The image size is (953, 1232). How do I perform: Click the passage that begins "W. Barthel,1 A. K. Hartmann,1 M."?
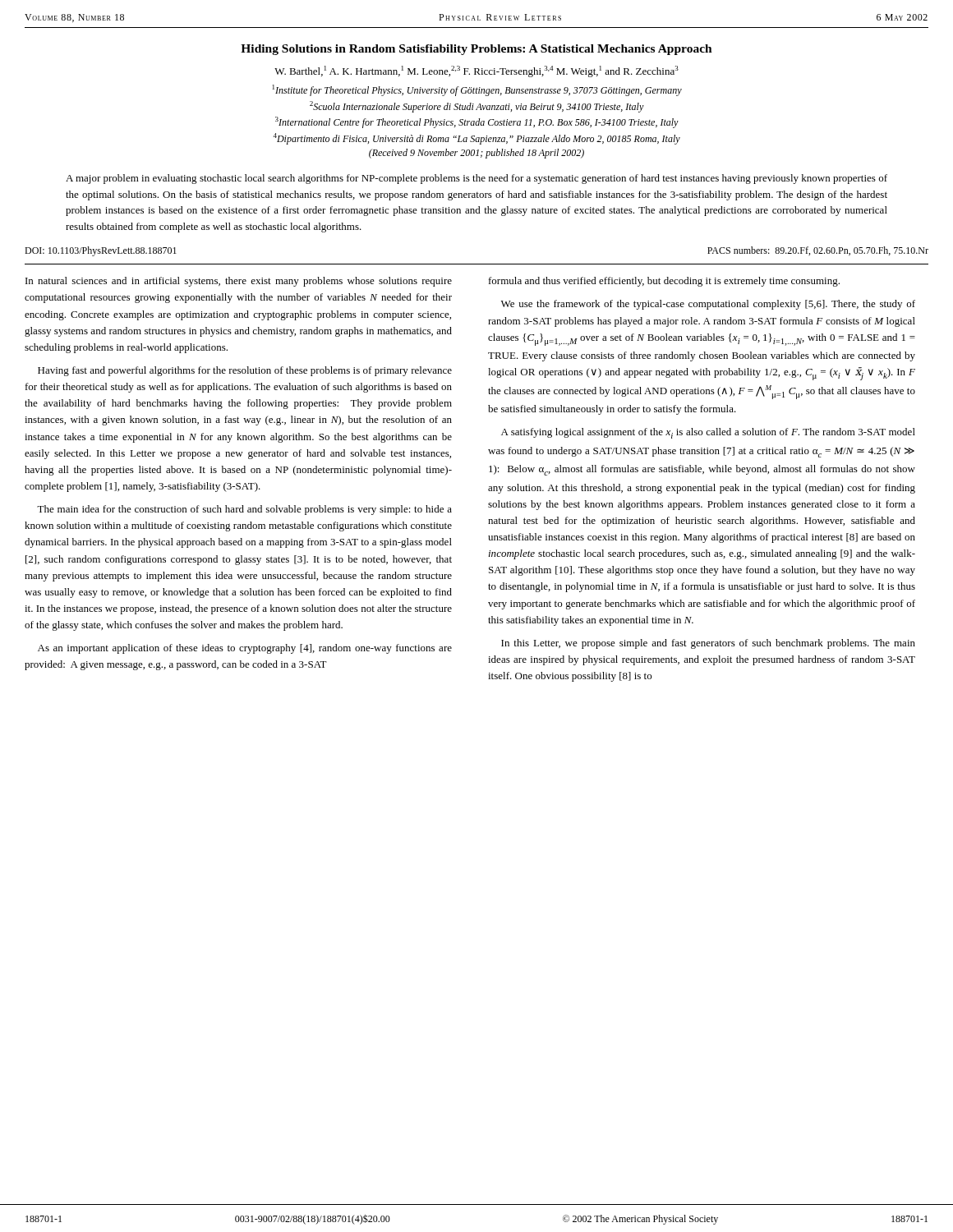coord(476,71)
